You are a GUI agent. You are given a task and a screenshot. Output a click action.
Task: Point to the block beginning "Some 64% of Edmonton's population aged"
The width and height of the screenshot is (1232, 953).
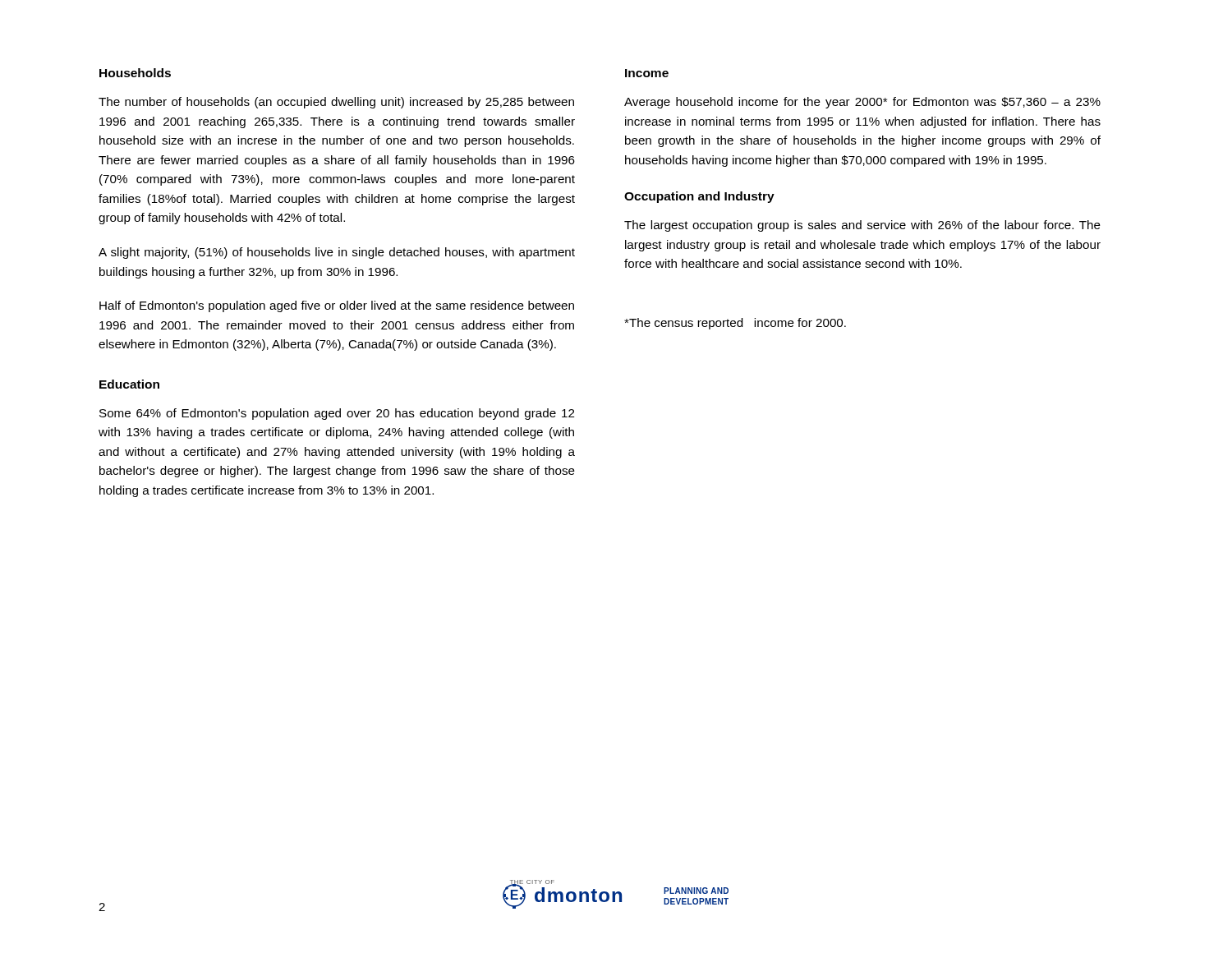point(337,451)
